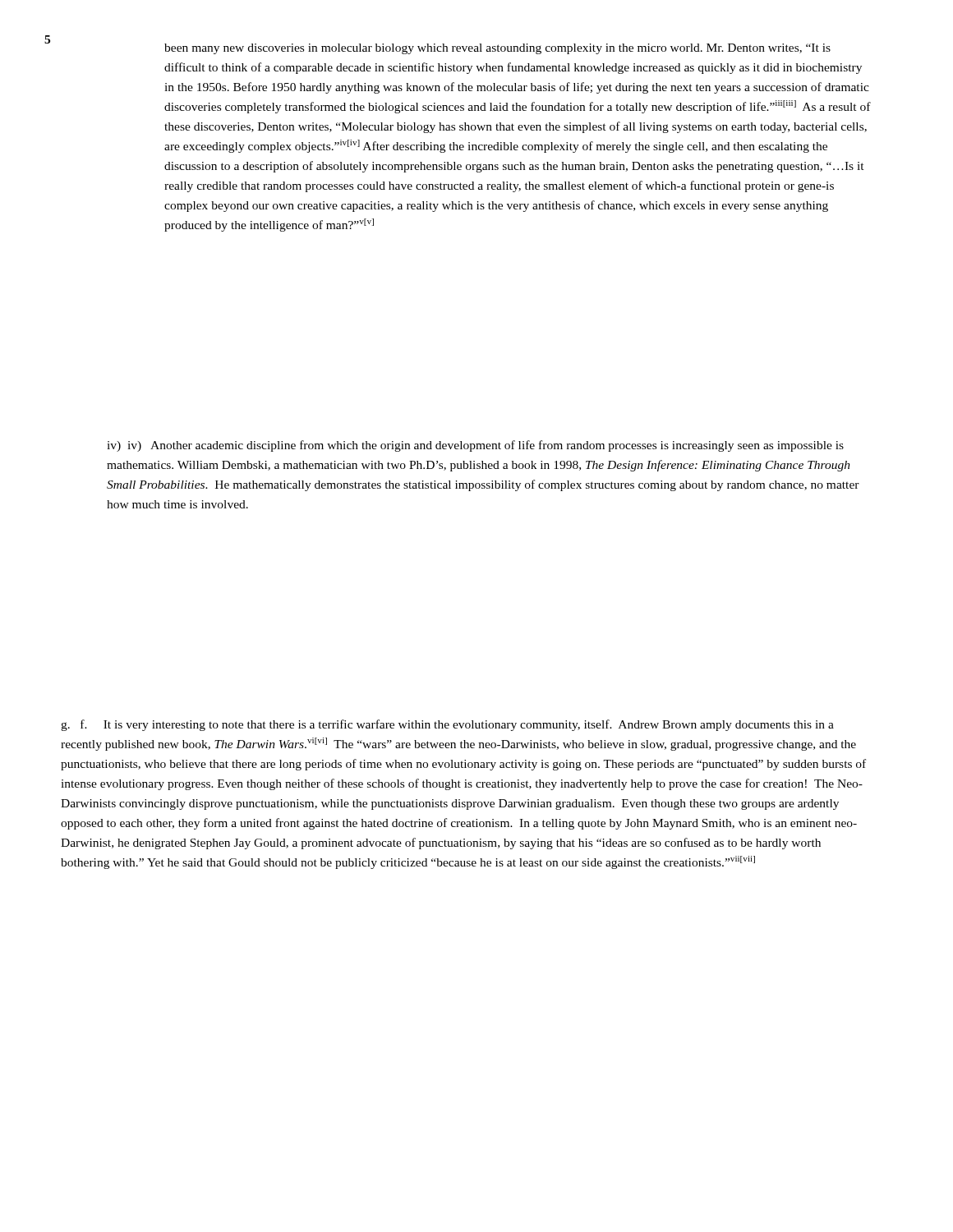
Task: Click on the region starting "g. f. It is very interesting to note"
Action: [x=463, y=793]
